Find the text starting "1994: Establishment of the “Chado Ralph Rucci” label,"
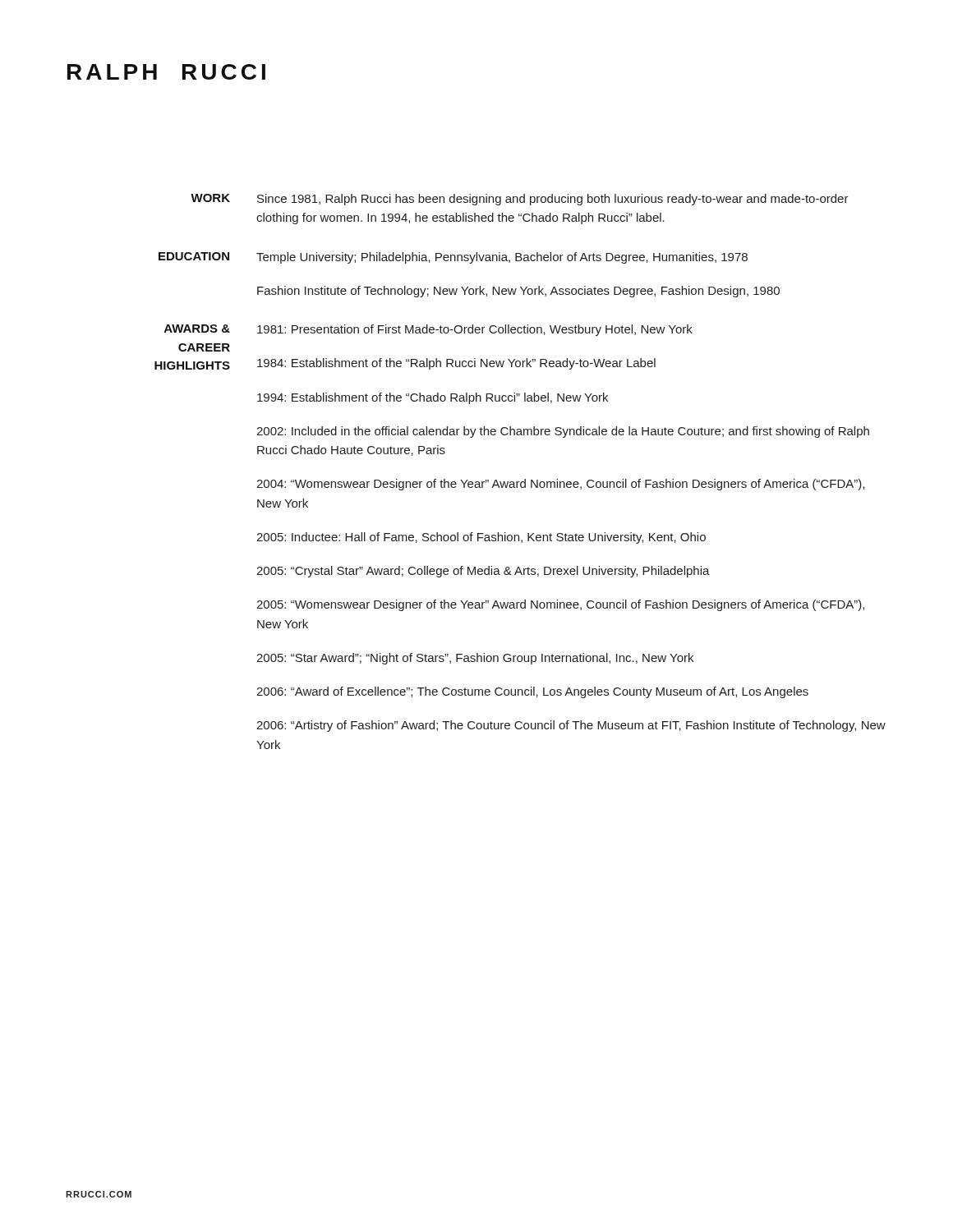 432,397
